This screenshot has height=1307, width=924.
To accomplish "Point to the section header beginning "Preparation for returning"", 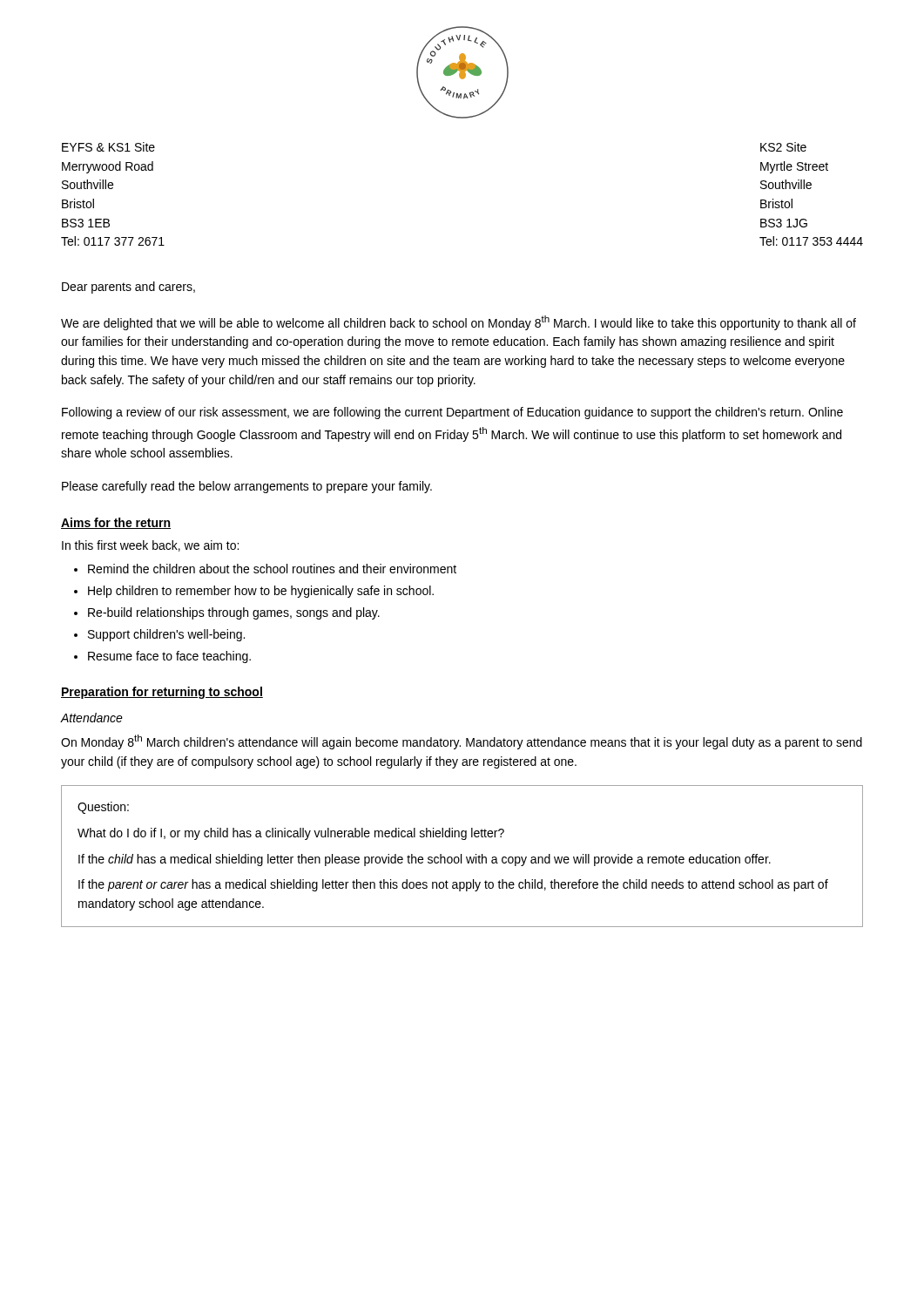I will (162, 692).
